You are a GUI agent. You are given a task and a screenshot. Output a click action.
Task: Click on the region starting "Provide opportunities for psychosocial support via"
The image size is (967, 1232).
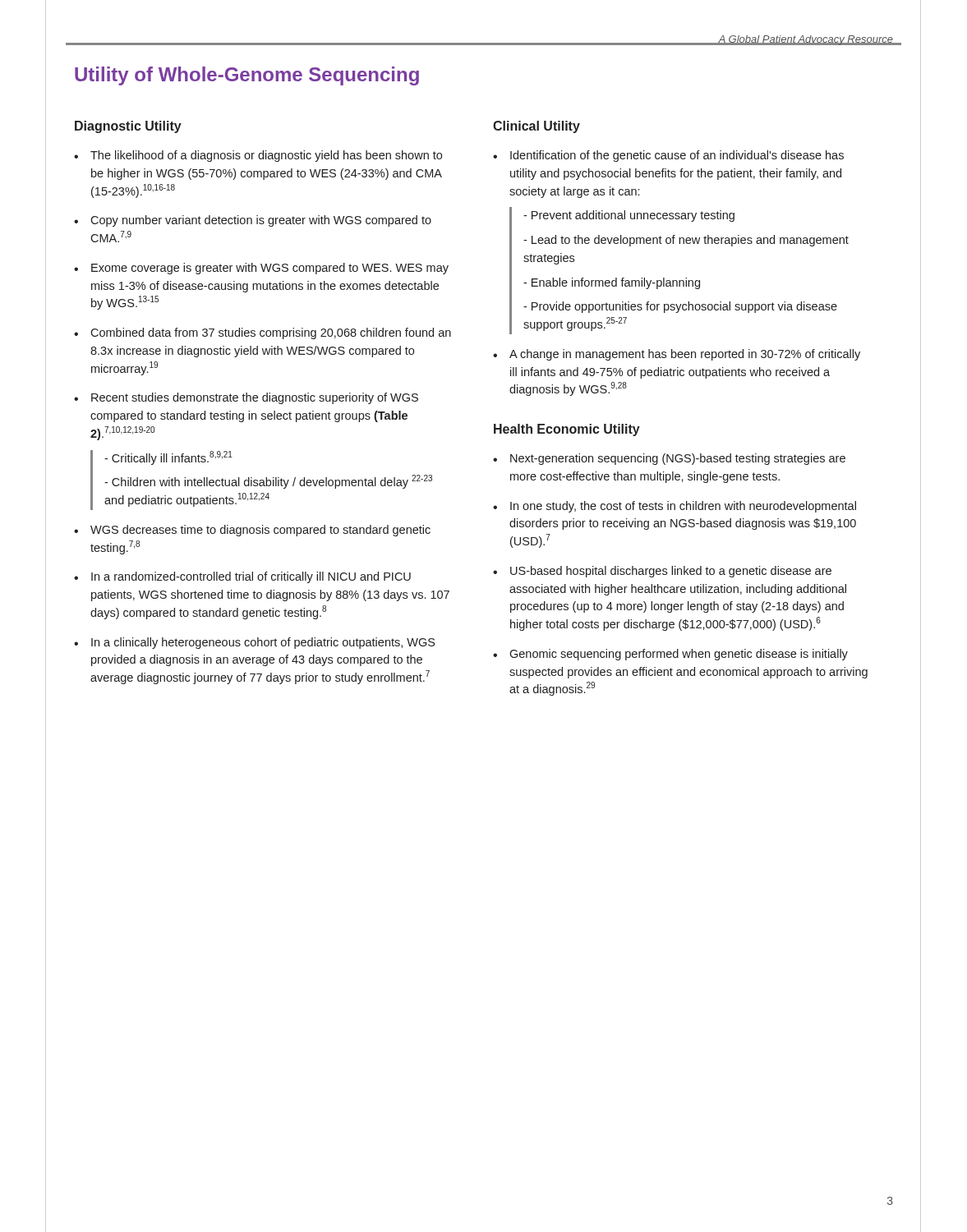coord(680,316)
